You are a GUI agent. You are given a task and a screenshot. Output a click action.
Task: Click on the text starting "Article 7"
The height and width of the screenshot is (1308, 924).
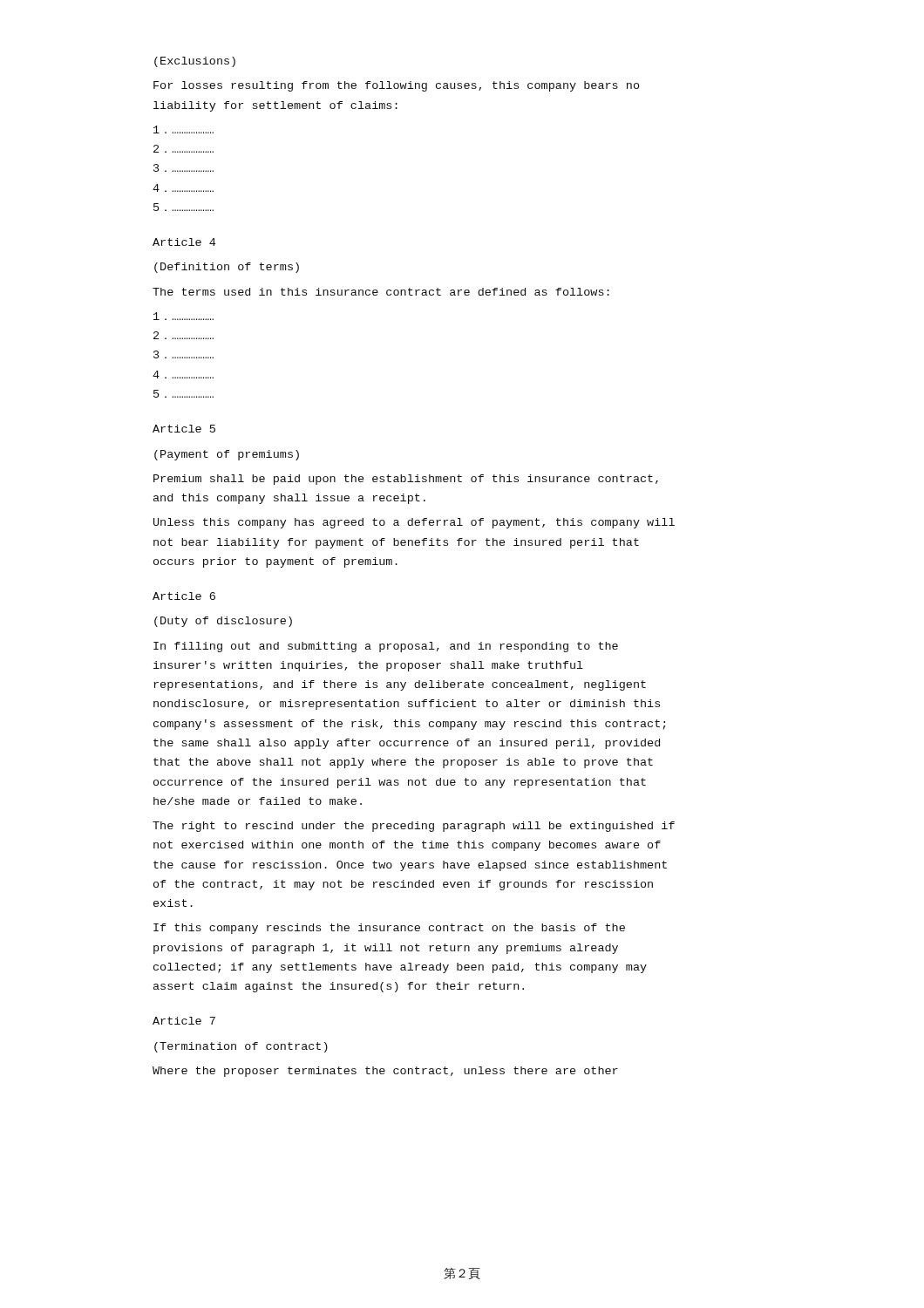(184, 1022)
